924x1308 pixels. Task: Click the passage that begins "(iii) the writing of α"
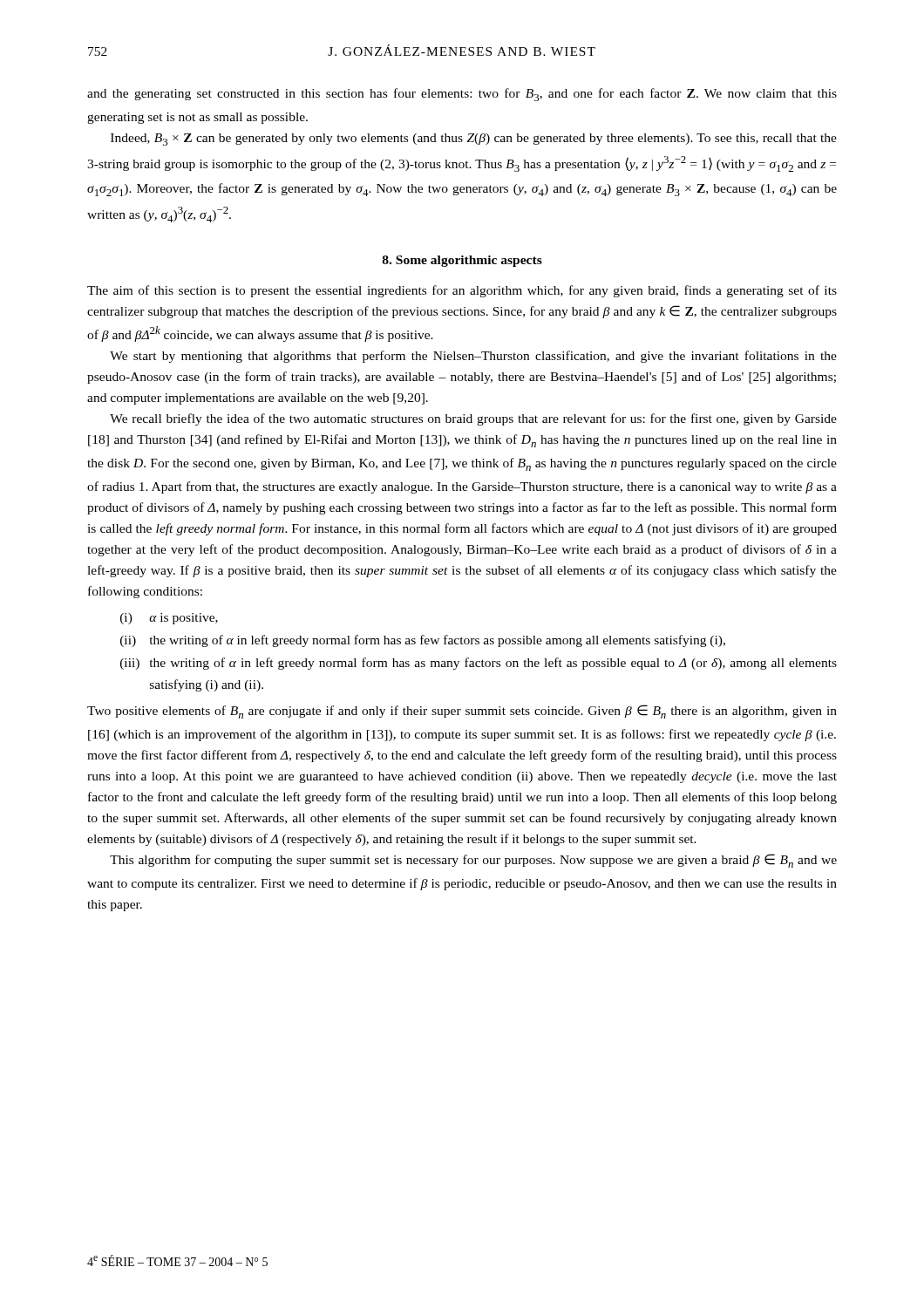point(478,674)
